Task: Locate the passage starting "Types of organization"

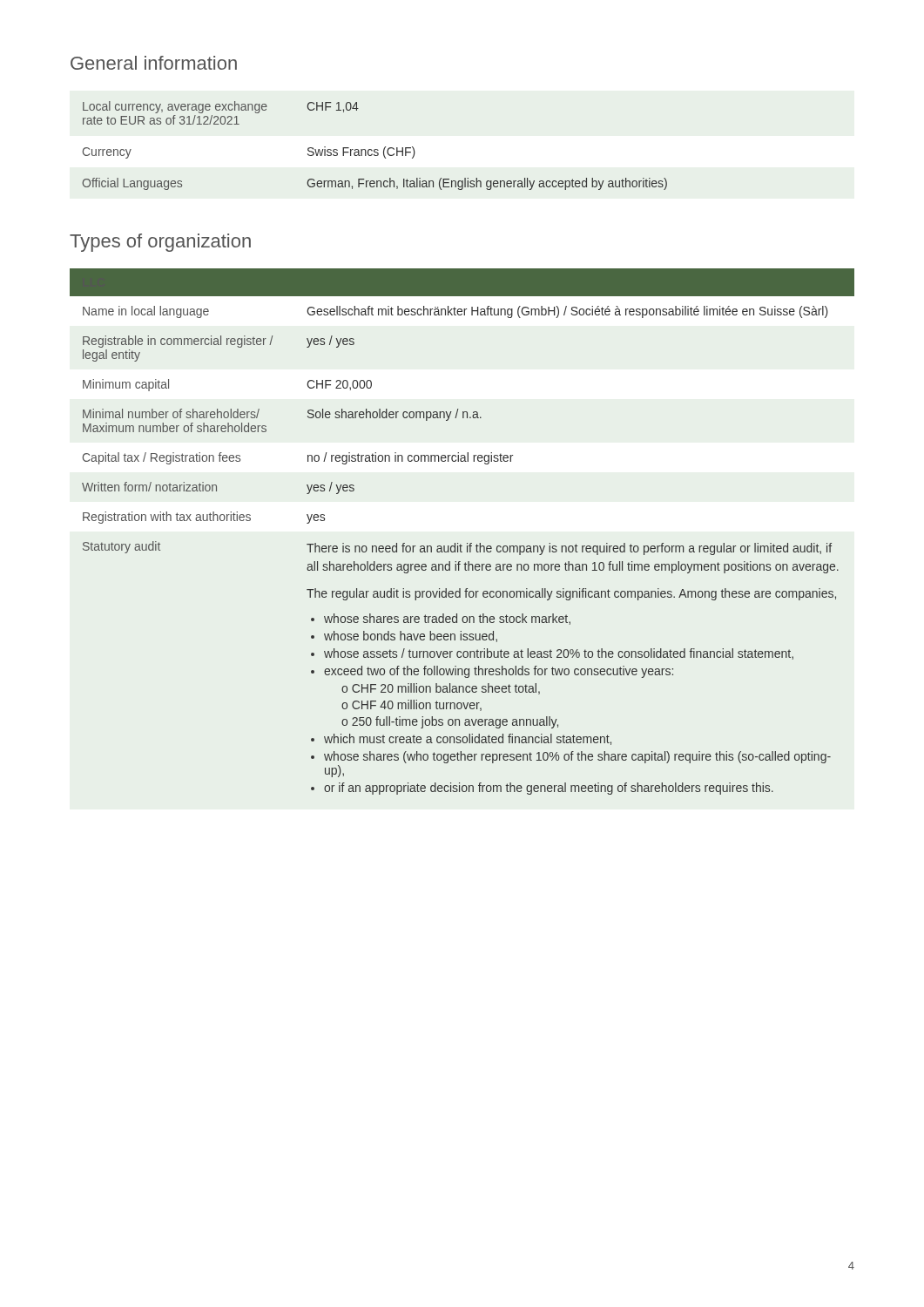Action: 161,241
